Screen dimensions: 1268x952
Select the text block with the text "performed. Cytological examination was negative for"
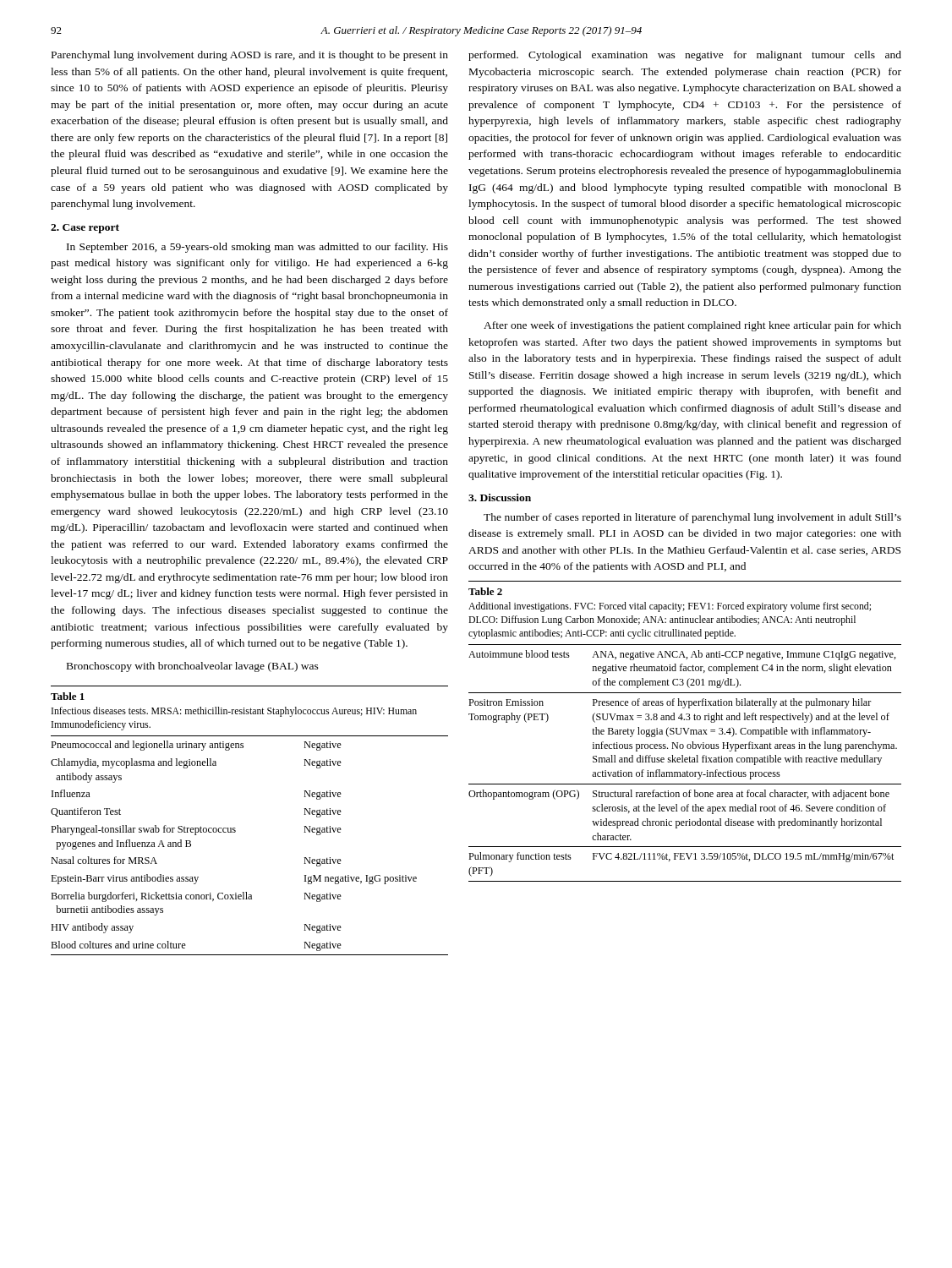pyautogui.click(x=685, y=264)
